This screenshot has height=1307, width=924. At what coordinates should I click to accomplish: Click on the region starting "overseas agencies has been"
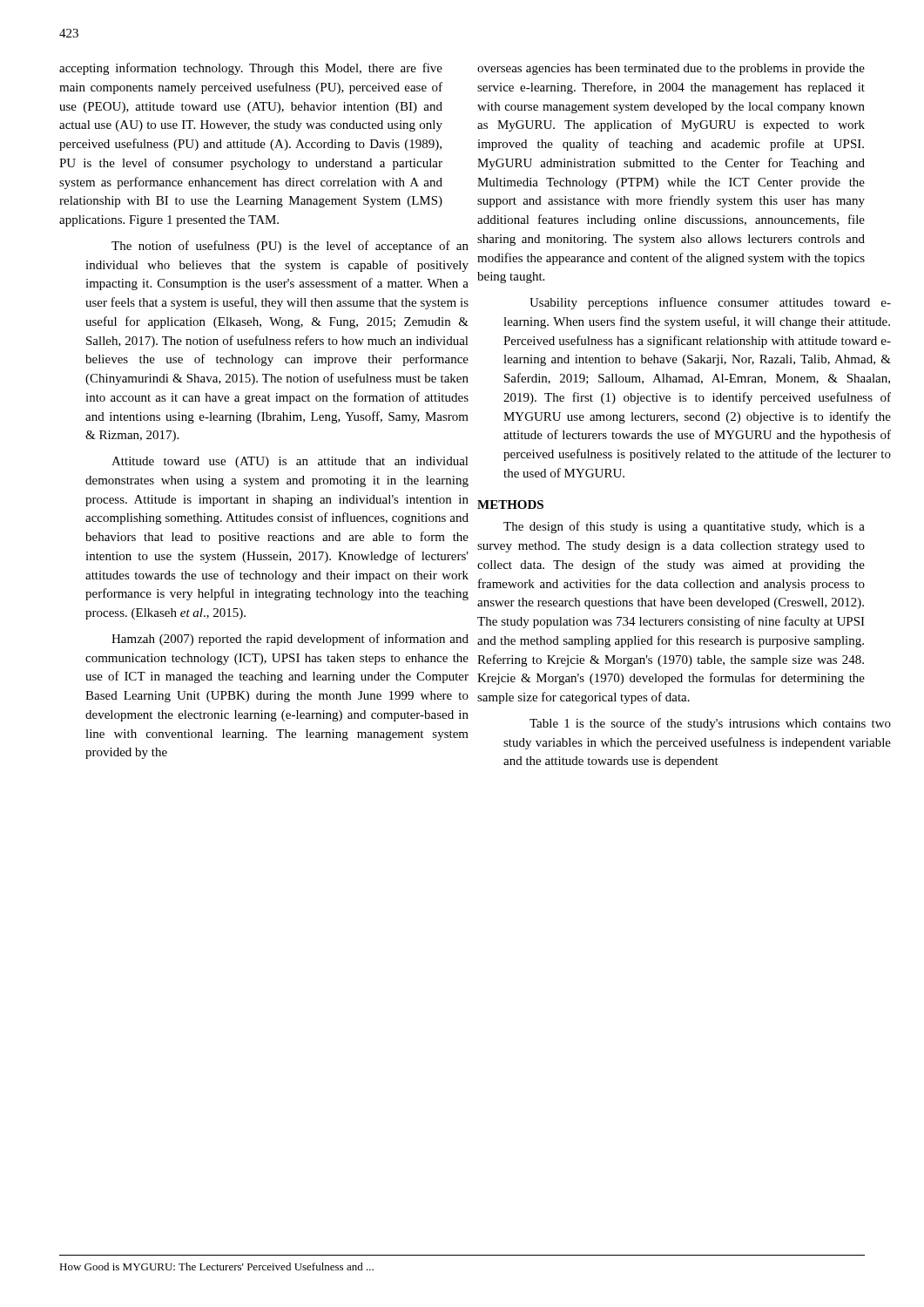[x=671, y=172]
